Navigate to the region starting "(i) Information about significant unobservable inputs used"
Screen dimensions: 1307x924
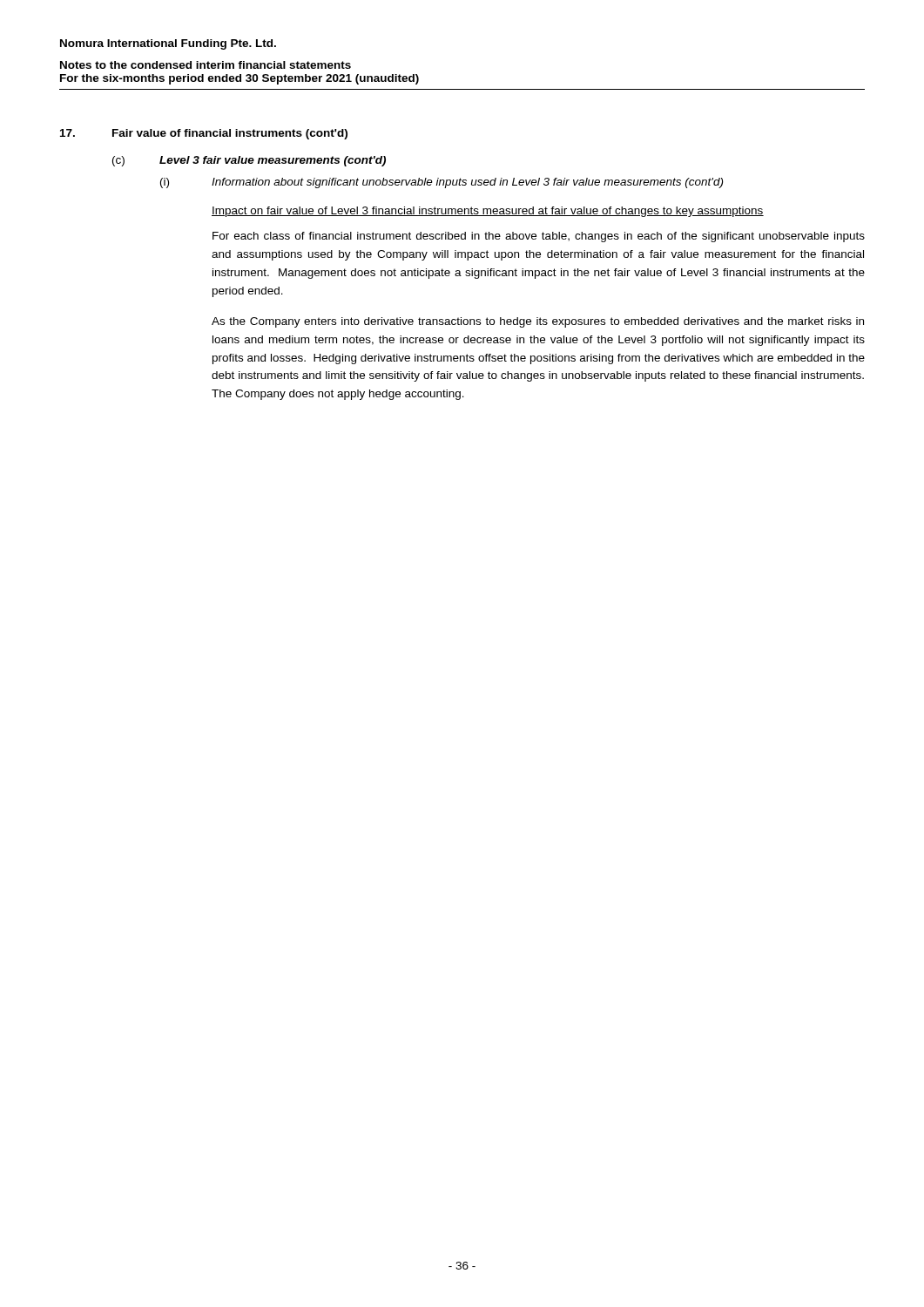442,183
